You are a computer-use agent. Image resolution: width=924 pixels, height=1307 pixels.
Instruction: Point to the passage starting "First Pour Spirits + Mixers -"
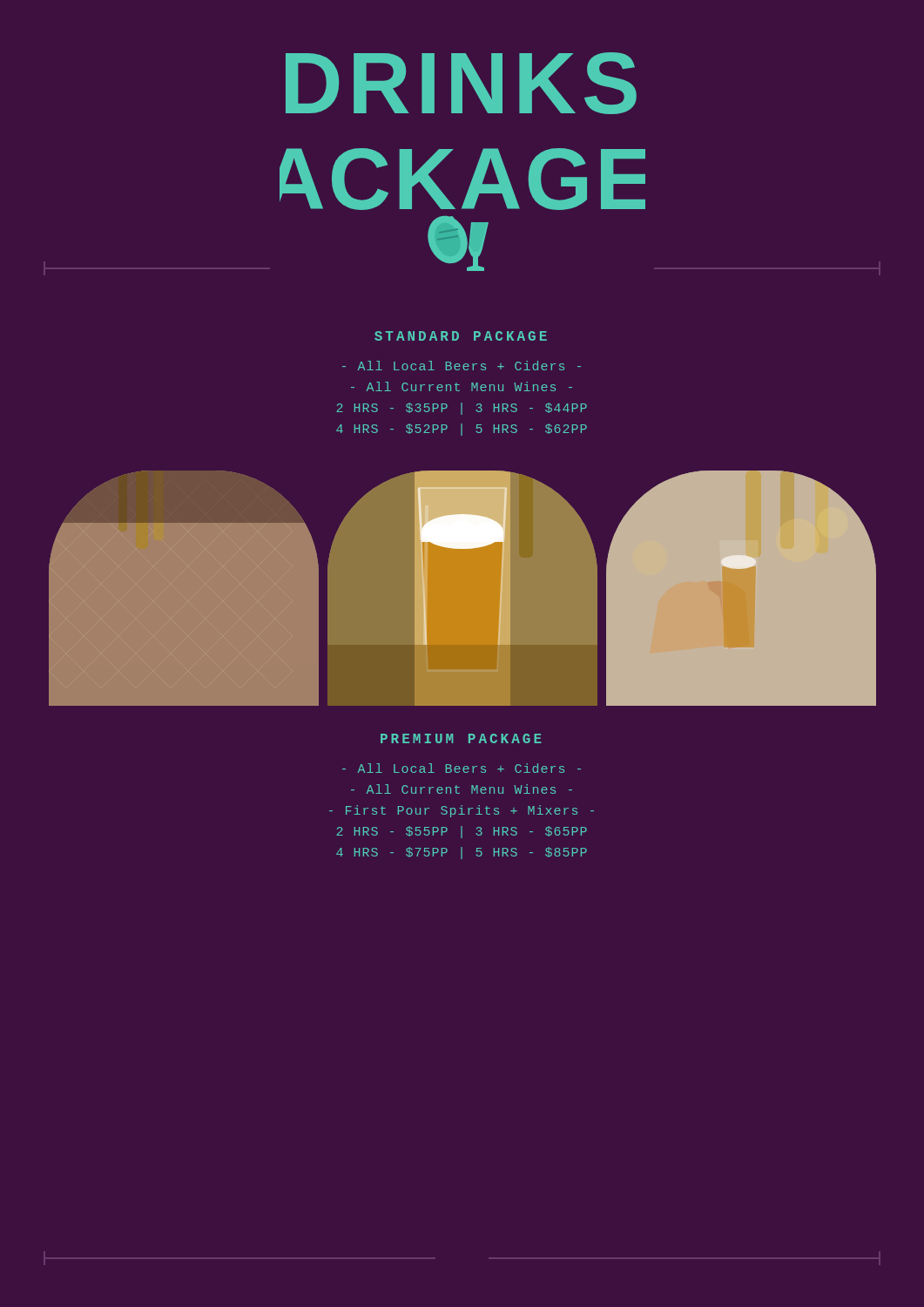coord(462,812)
